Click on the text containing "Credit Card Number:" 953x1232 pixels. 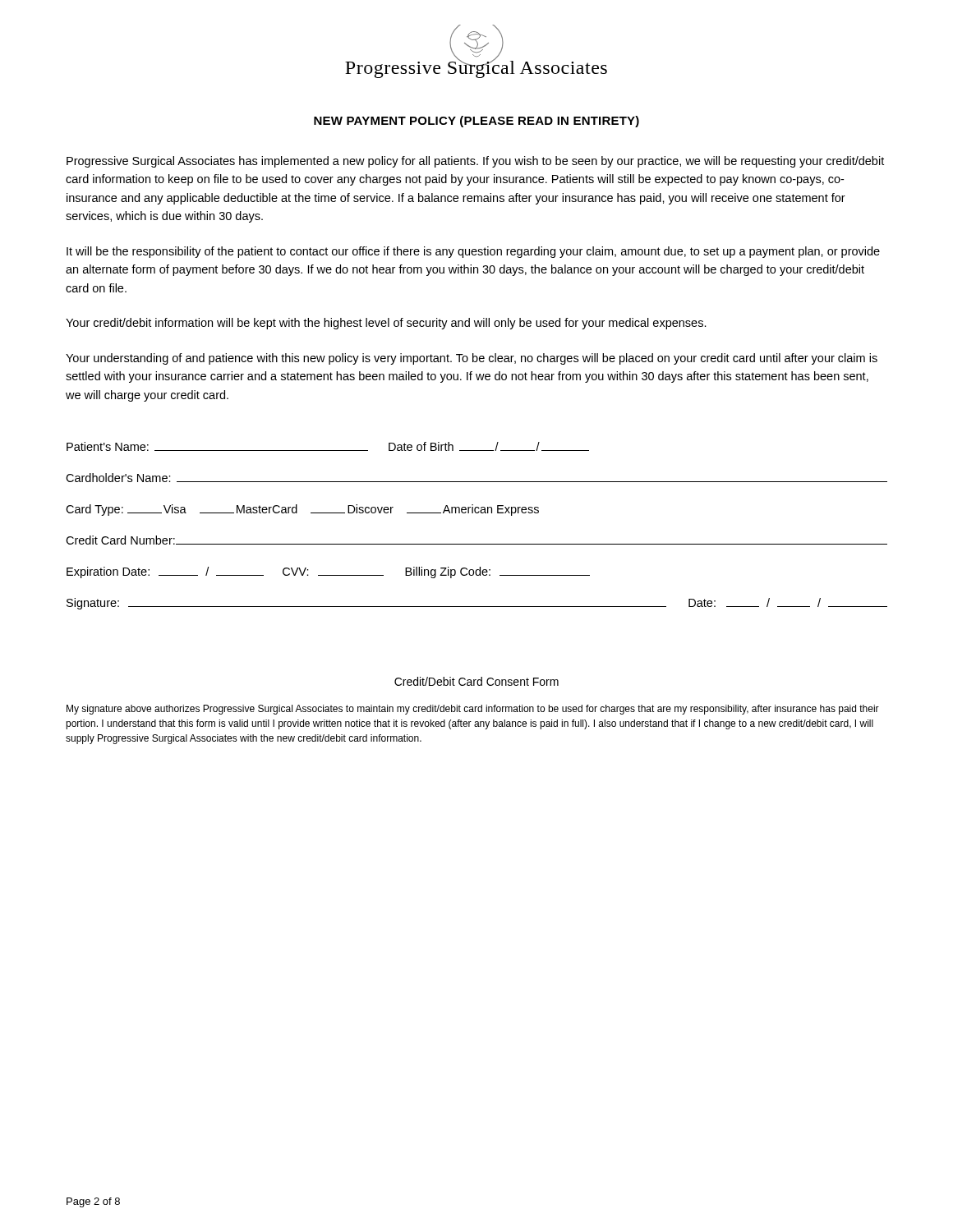click(476, 539)
